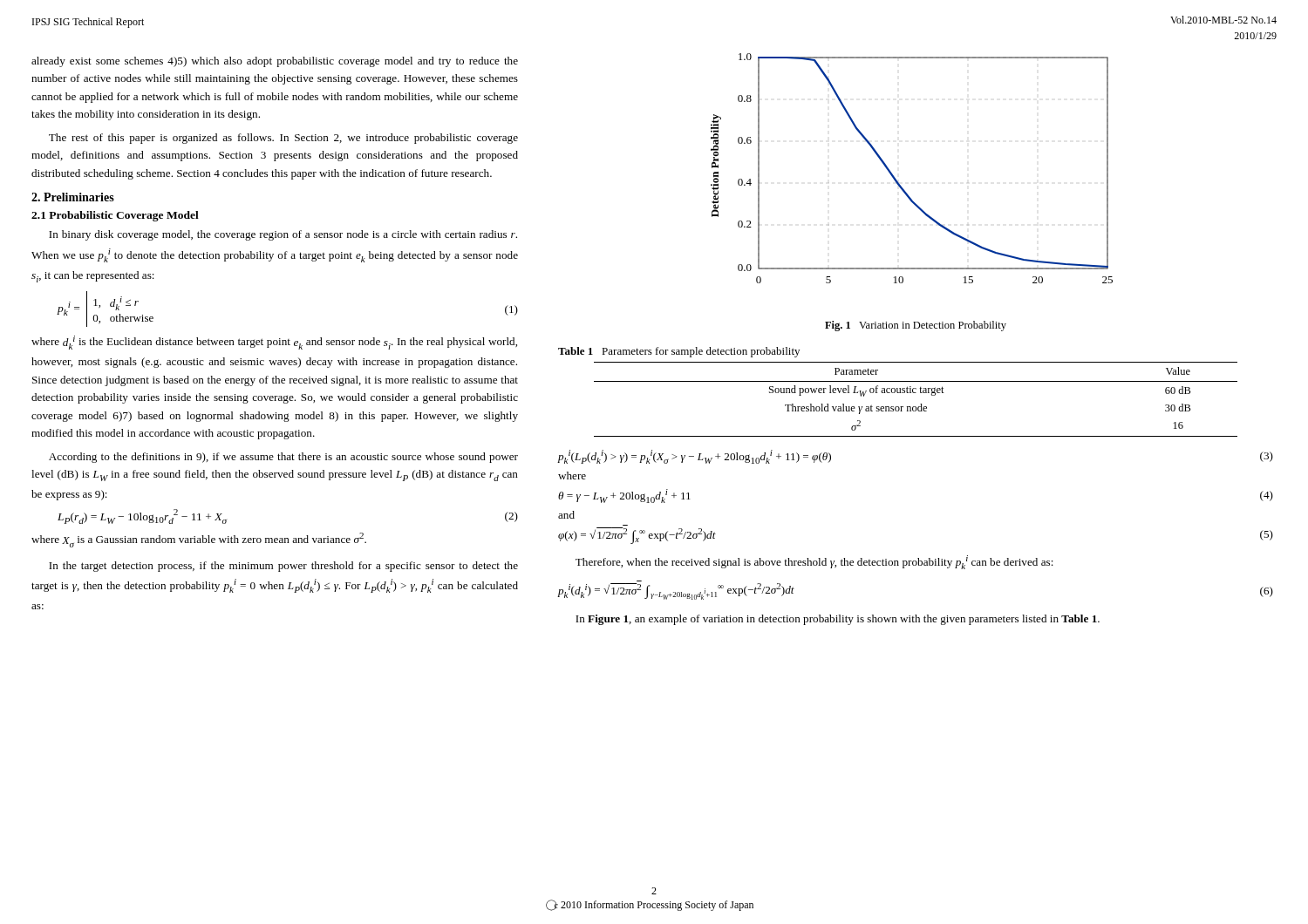Viewport: 1308px width, 924px height.
Task: Click the passage that begins "where Xσ is a Gaussian"
Action: pos(199,540)
